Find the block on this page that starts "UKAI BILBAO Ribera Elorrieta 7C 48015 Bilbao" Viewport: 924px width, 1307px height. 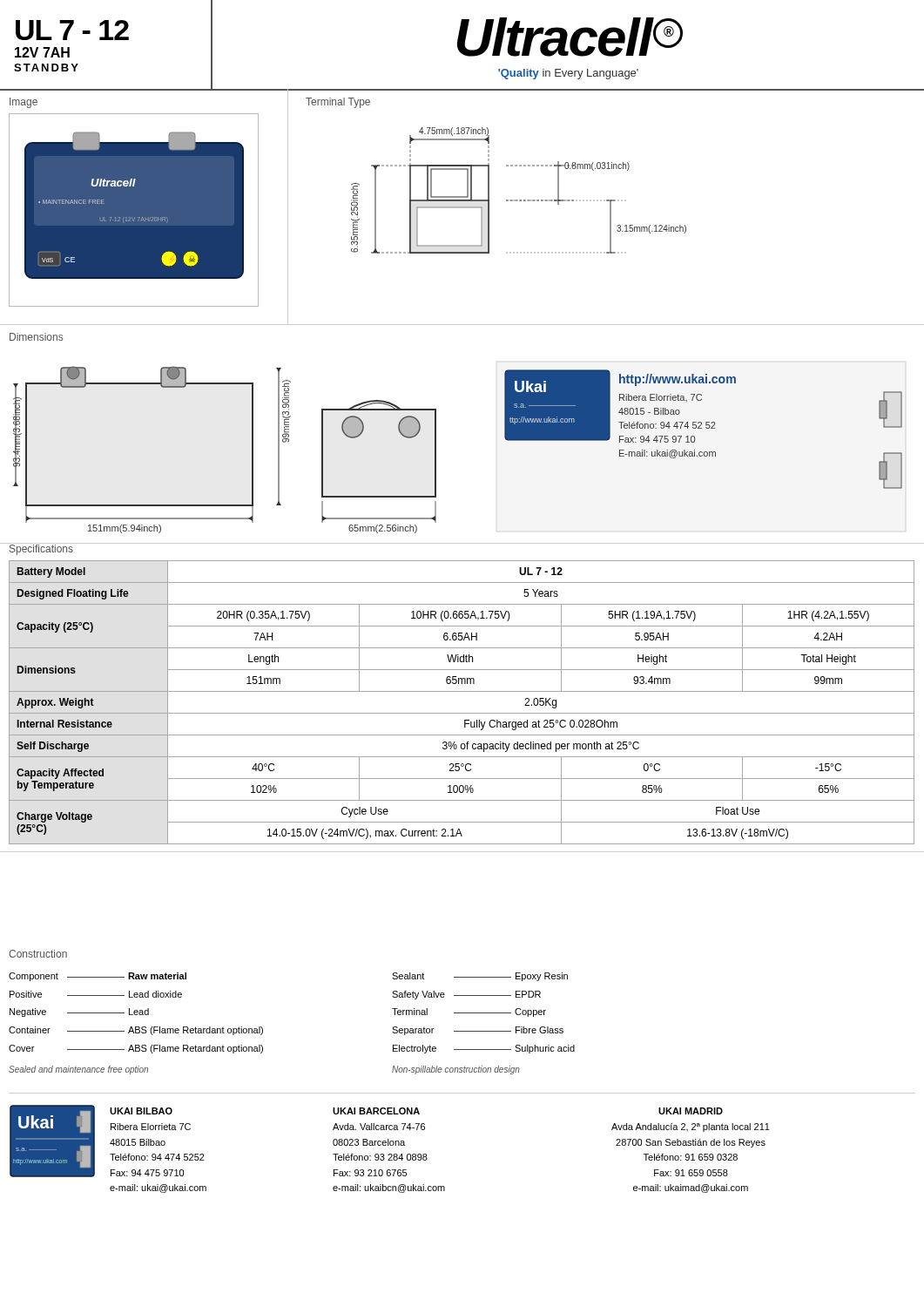point(214,1150)
